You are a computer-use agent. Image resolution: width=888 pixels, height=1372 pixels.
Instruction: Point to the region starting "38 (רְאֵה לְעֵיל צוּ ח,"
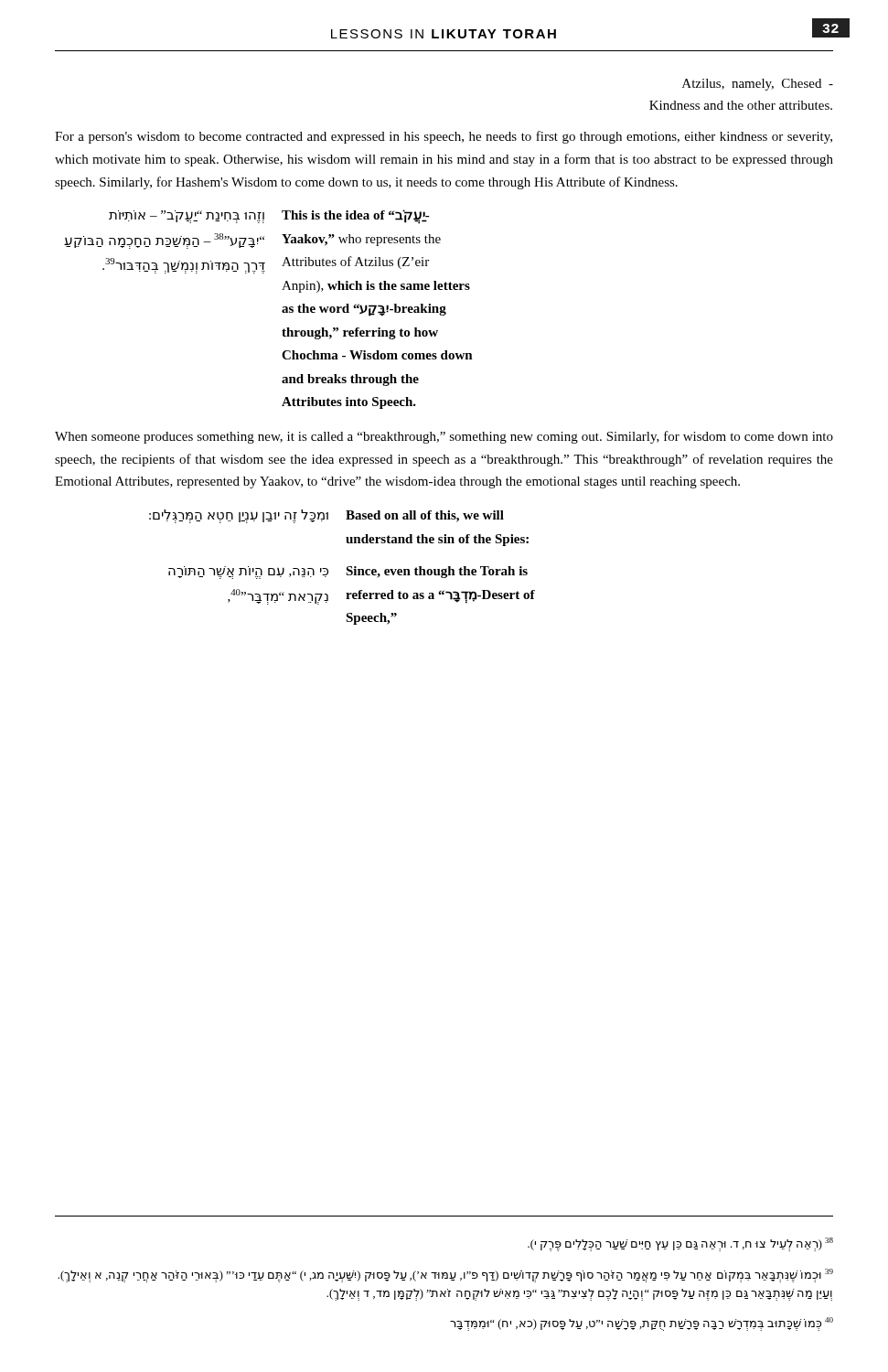click(x=444, y=1284)
